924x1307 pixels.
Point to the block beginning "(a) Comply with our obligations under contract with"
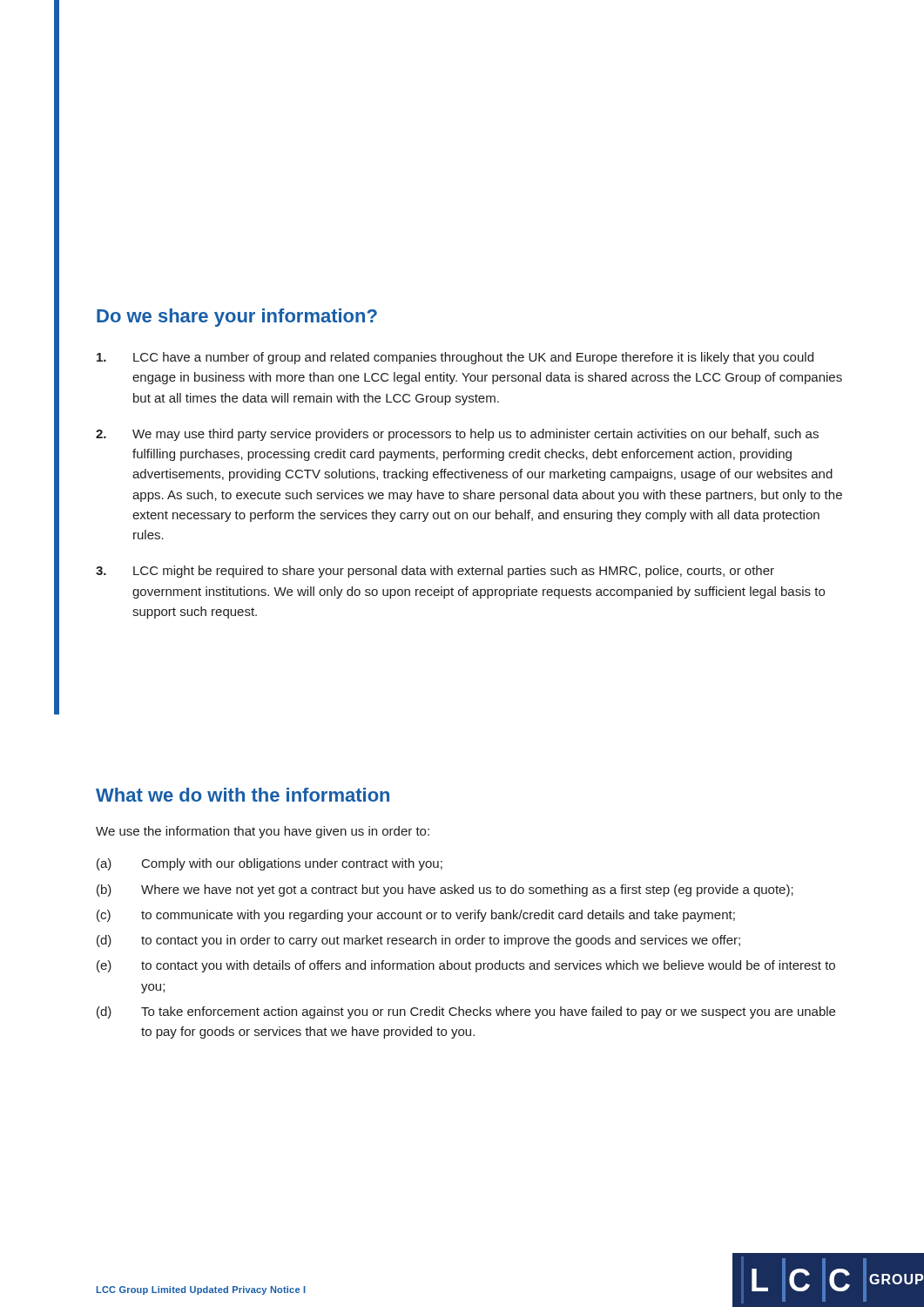click(269, 863)
